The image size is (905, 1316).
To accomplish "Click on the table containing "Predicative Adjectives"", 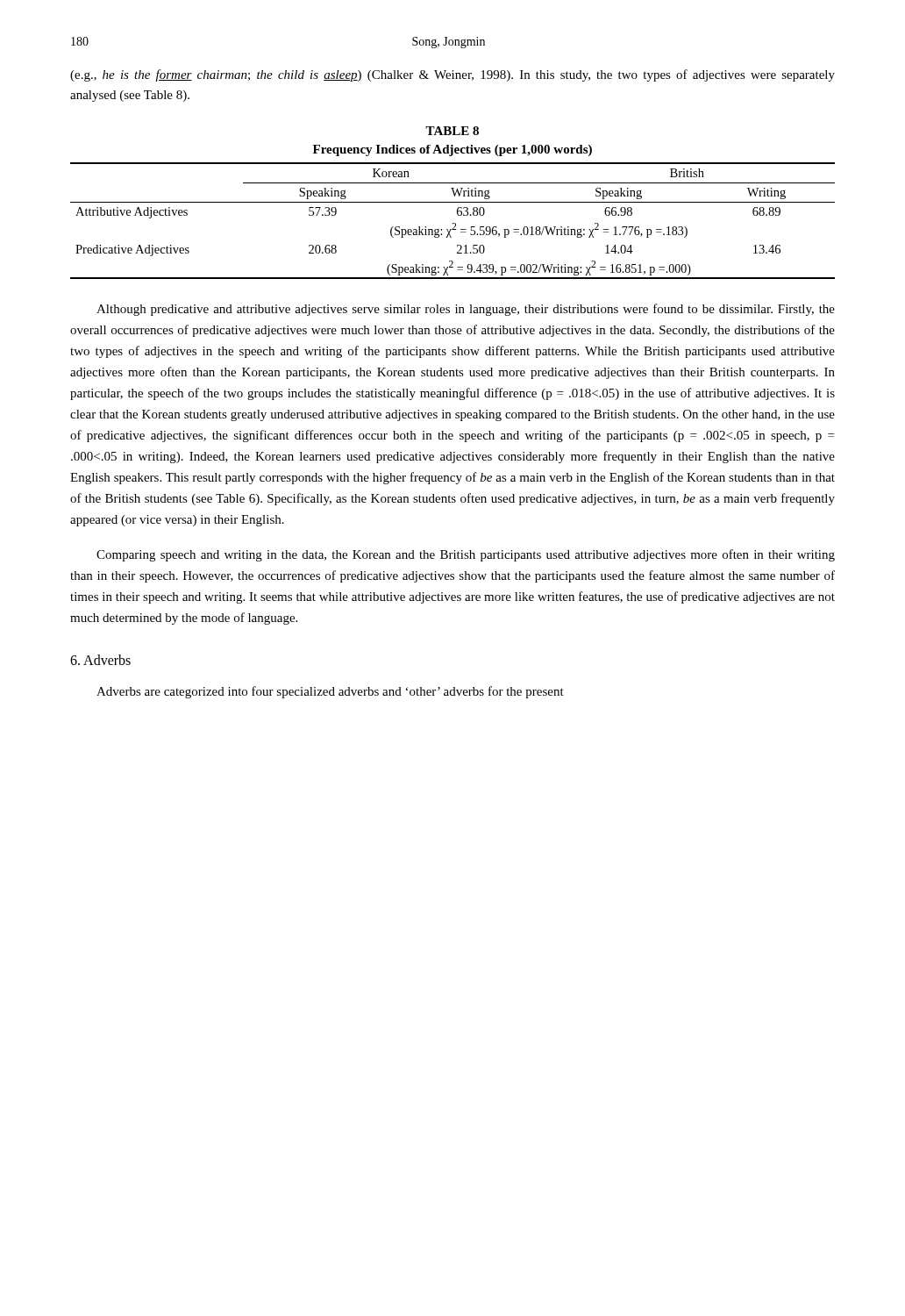I will tap(452, 201).
